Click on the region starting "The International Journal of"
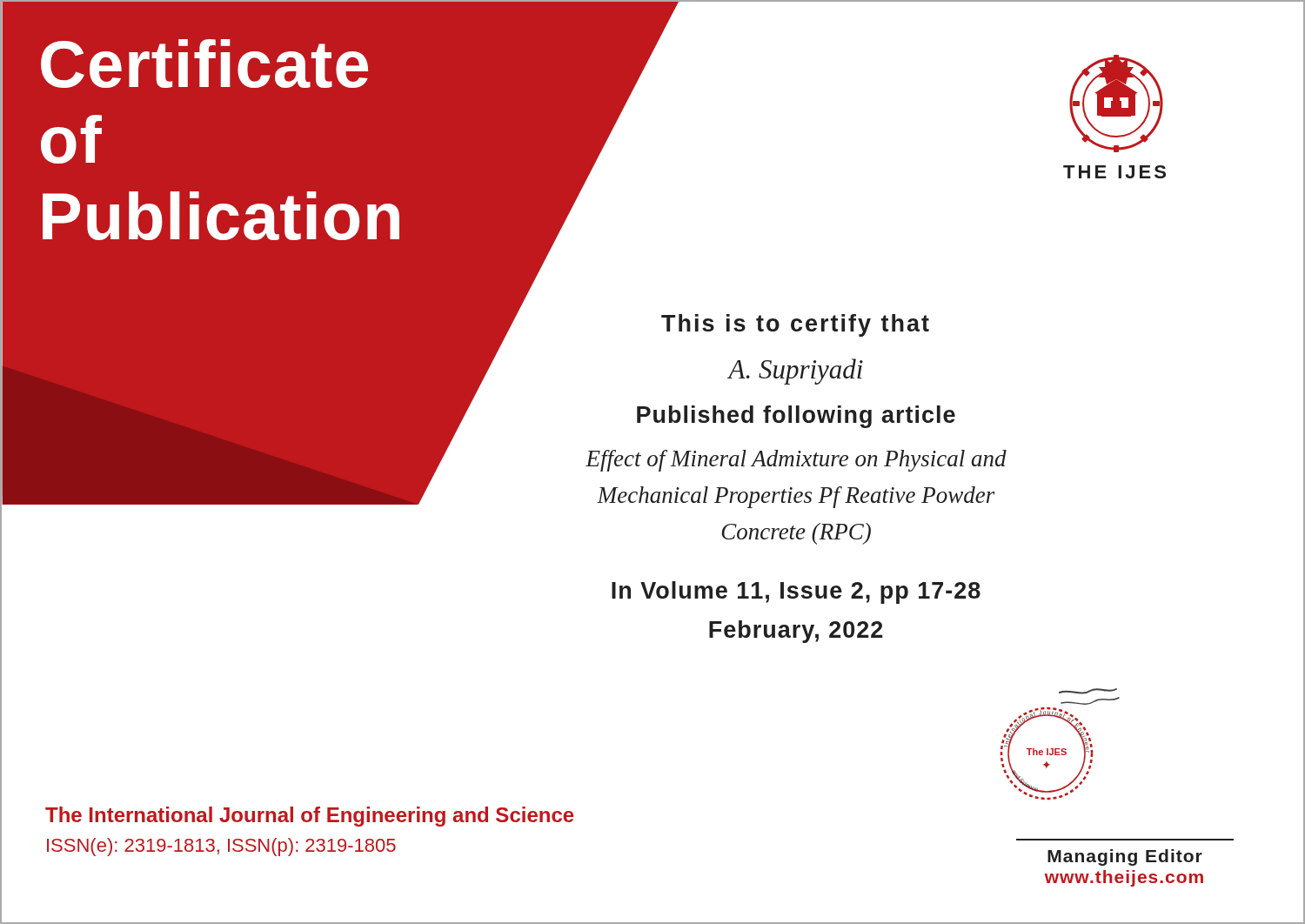Screen dimensions: 924x1305 341,830
